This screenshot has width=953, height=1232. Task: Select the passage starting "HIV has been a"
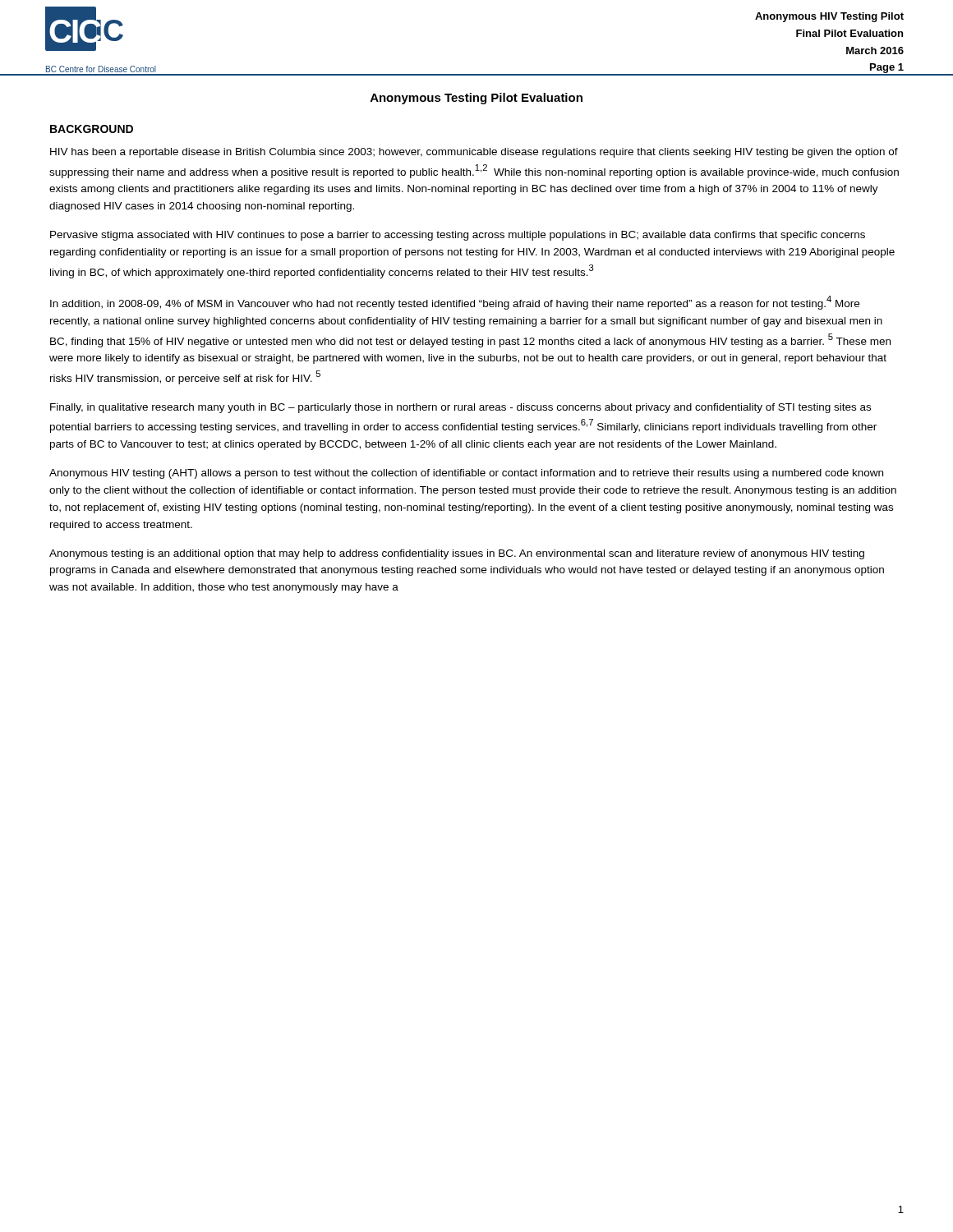[x=474, y=179]
